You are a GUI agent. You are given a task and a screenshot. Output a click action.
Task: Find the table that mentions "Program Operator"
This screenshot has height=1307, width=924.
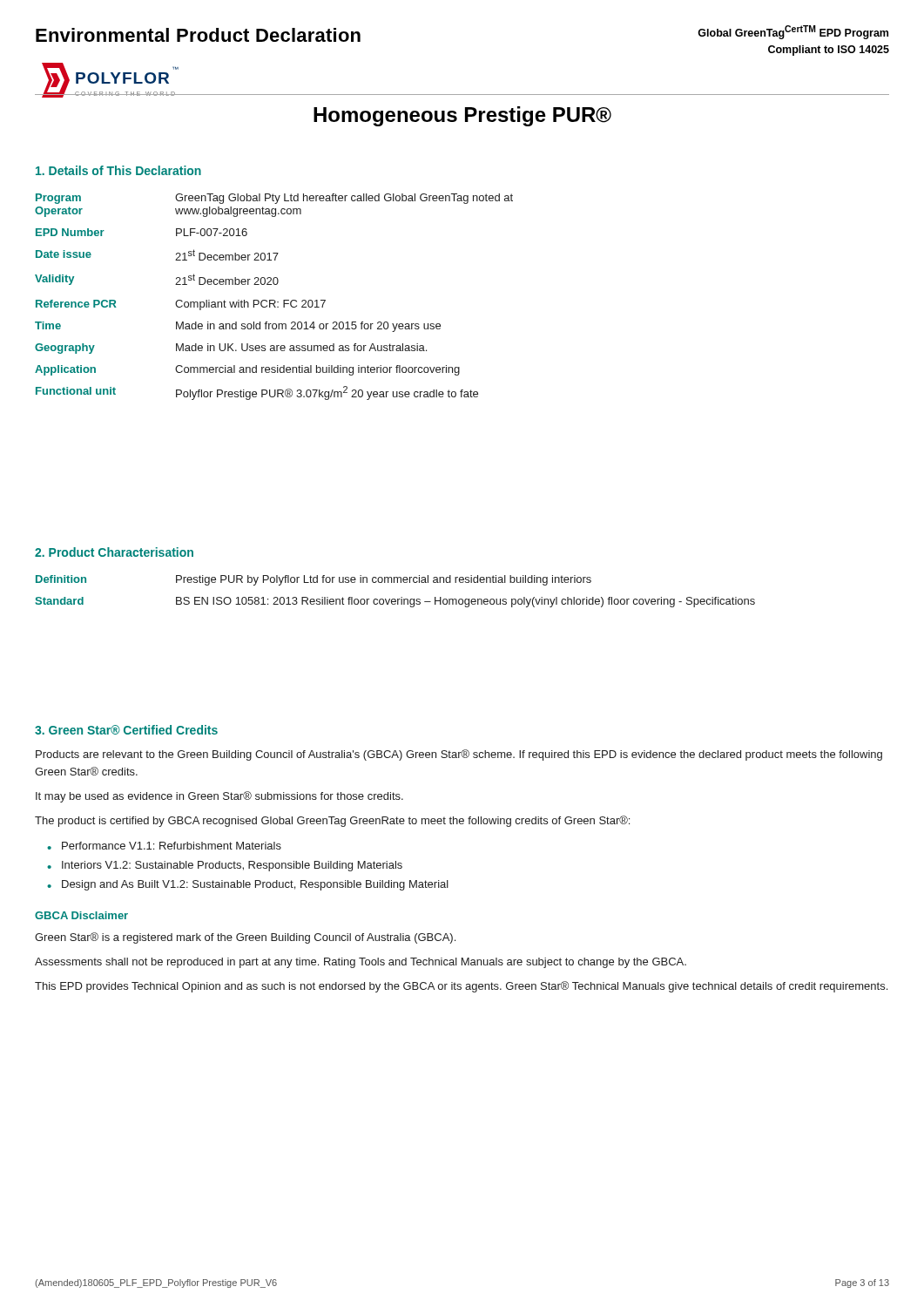462,295
